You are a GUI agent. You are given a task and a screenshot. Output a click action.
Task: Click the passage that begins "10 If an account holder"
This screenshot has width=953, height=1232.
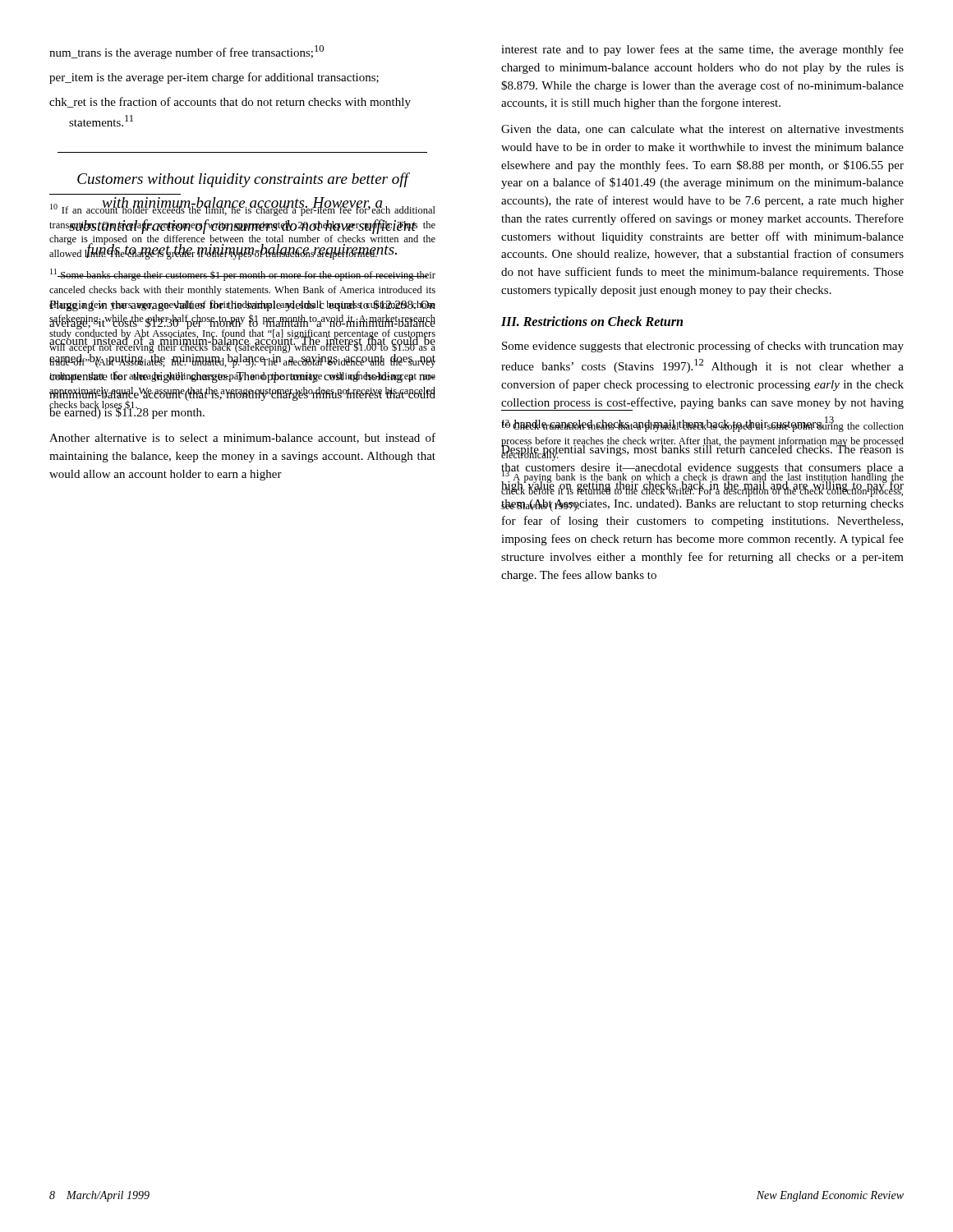[242, 231]
